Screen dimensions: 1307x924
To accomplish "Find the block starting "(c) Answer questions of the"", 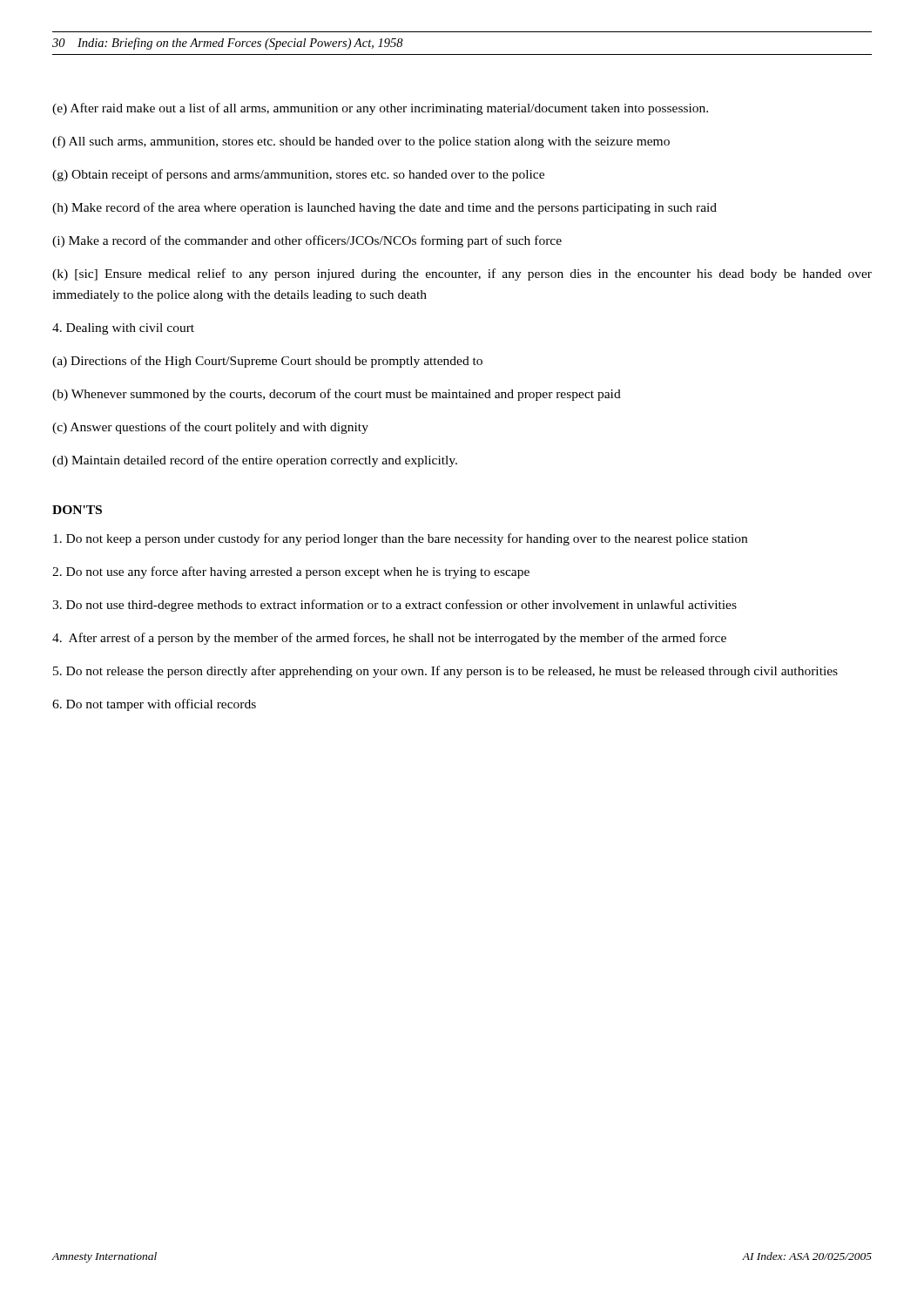I will click(210, 427).
